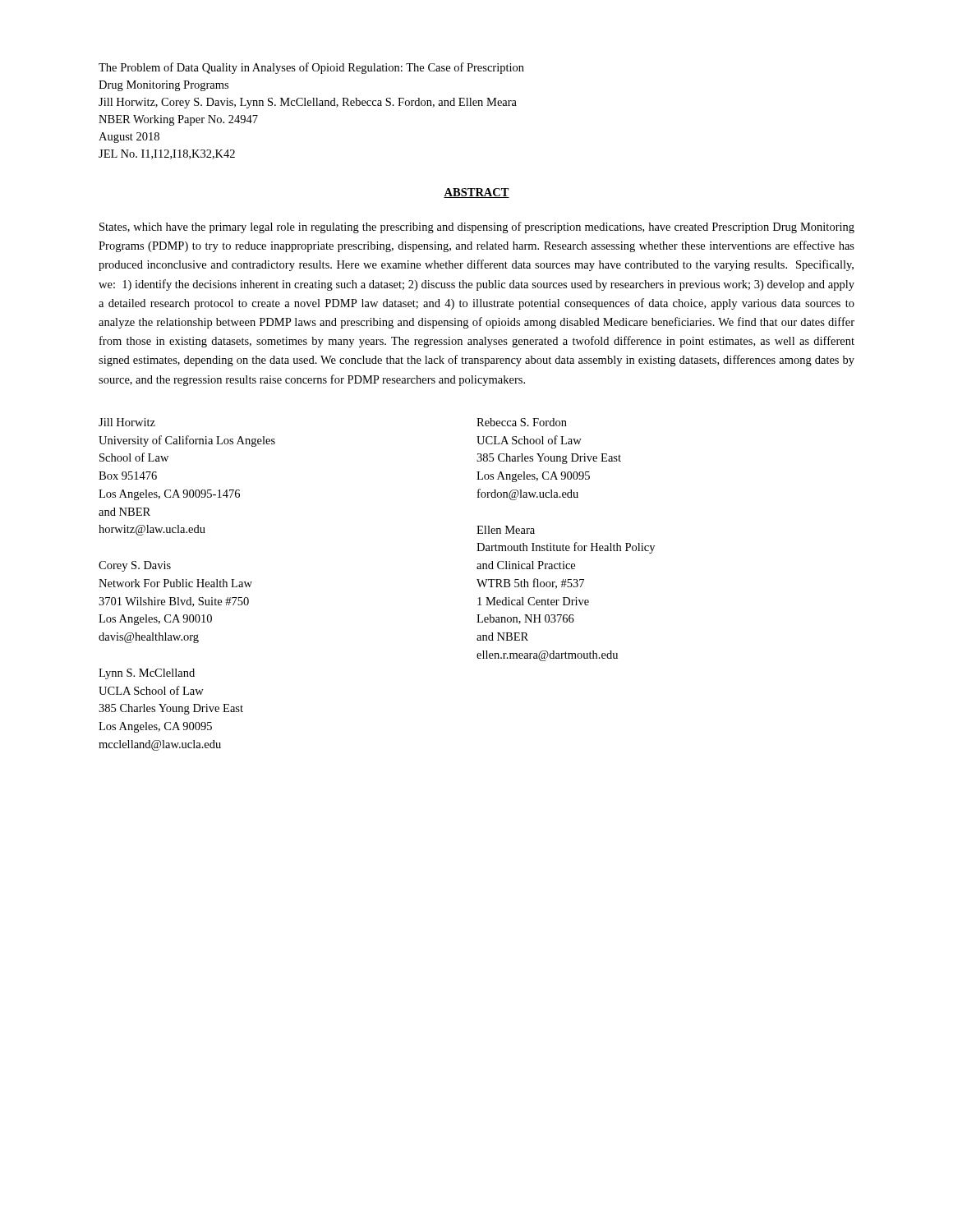Screen dimensions: 1232x953
Task: Click on the text block that reads "Jill Horwitz University of California Los"
Action: tap(127, 422)
